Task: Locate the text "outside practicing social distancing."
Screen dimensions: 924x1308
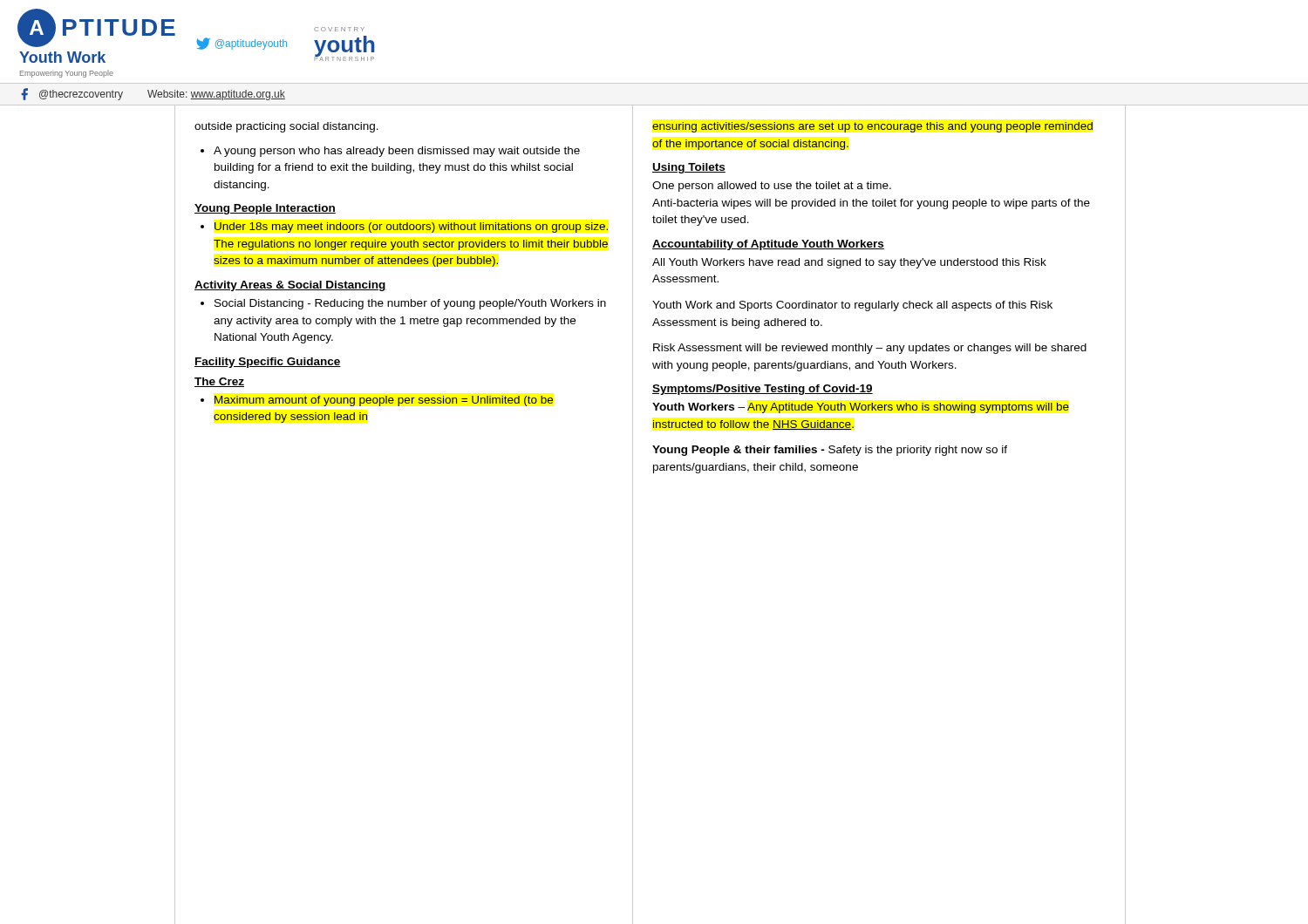Action: click(x=287, y=126)
